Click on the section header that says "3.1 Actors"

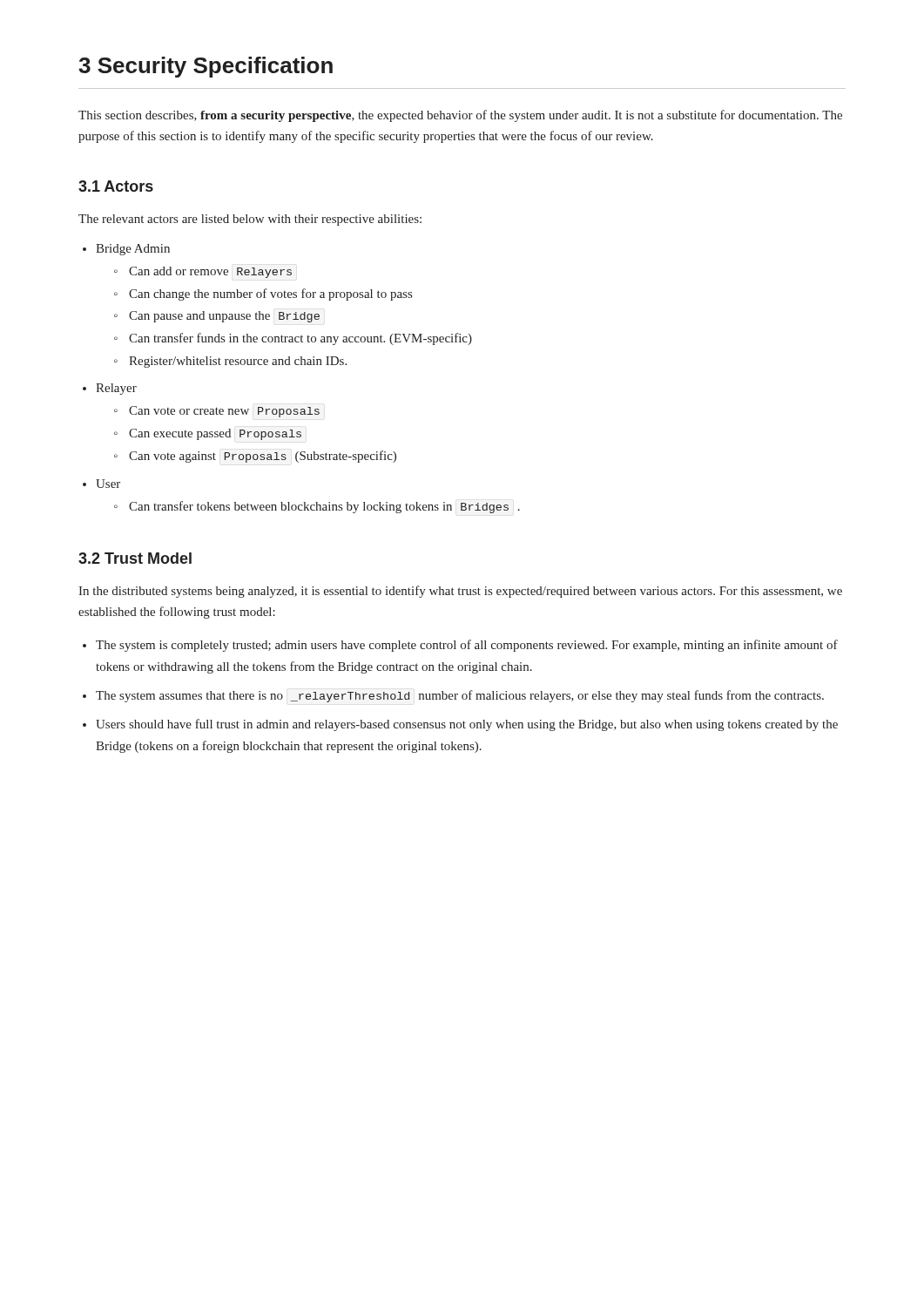(116, 186)
